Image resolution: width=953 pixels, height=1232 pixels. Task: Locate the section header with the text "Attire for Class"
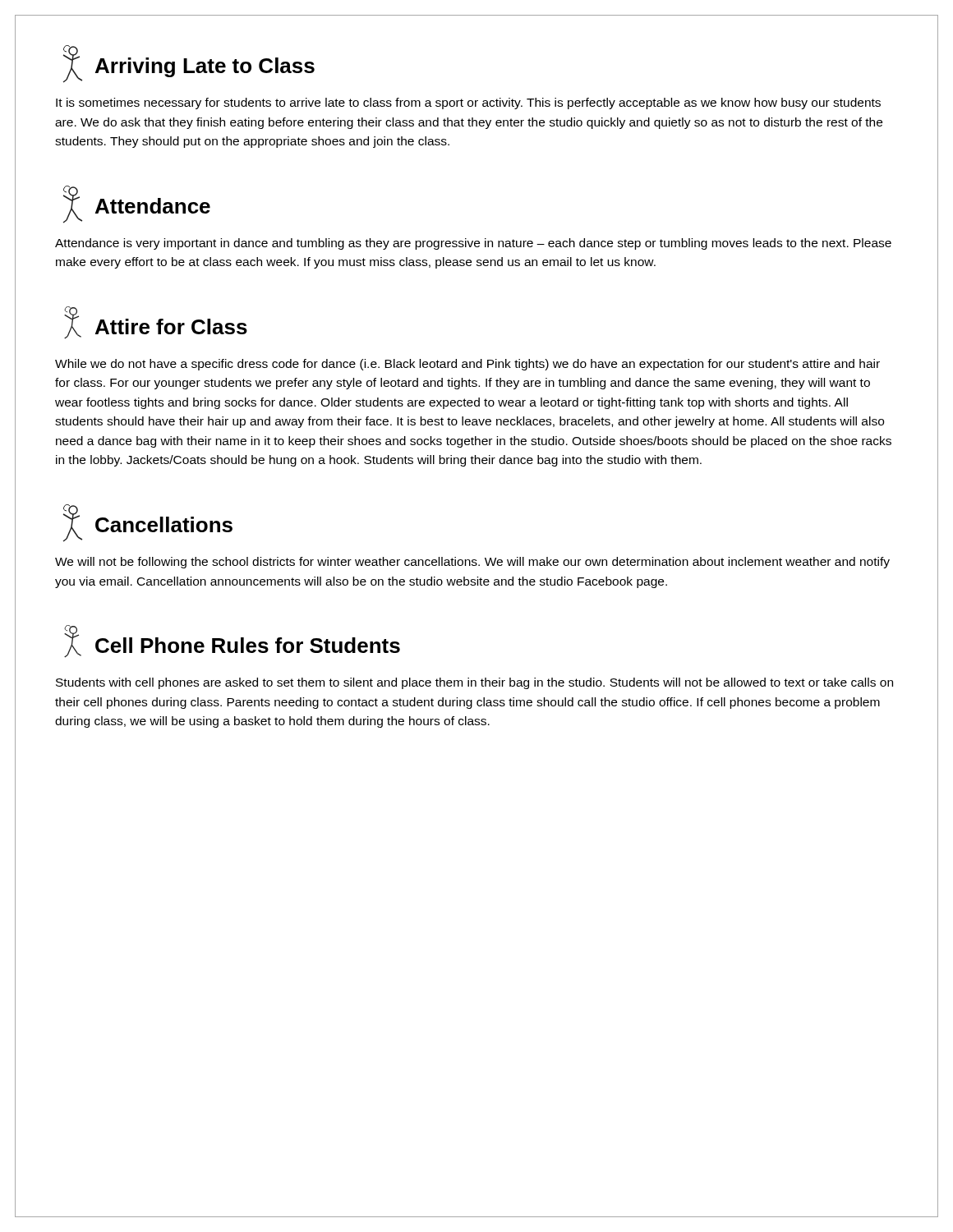[x=151, y=328]
